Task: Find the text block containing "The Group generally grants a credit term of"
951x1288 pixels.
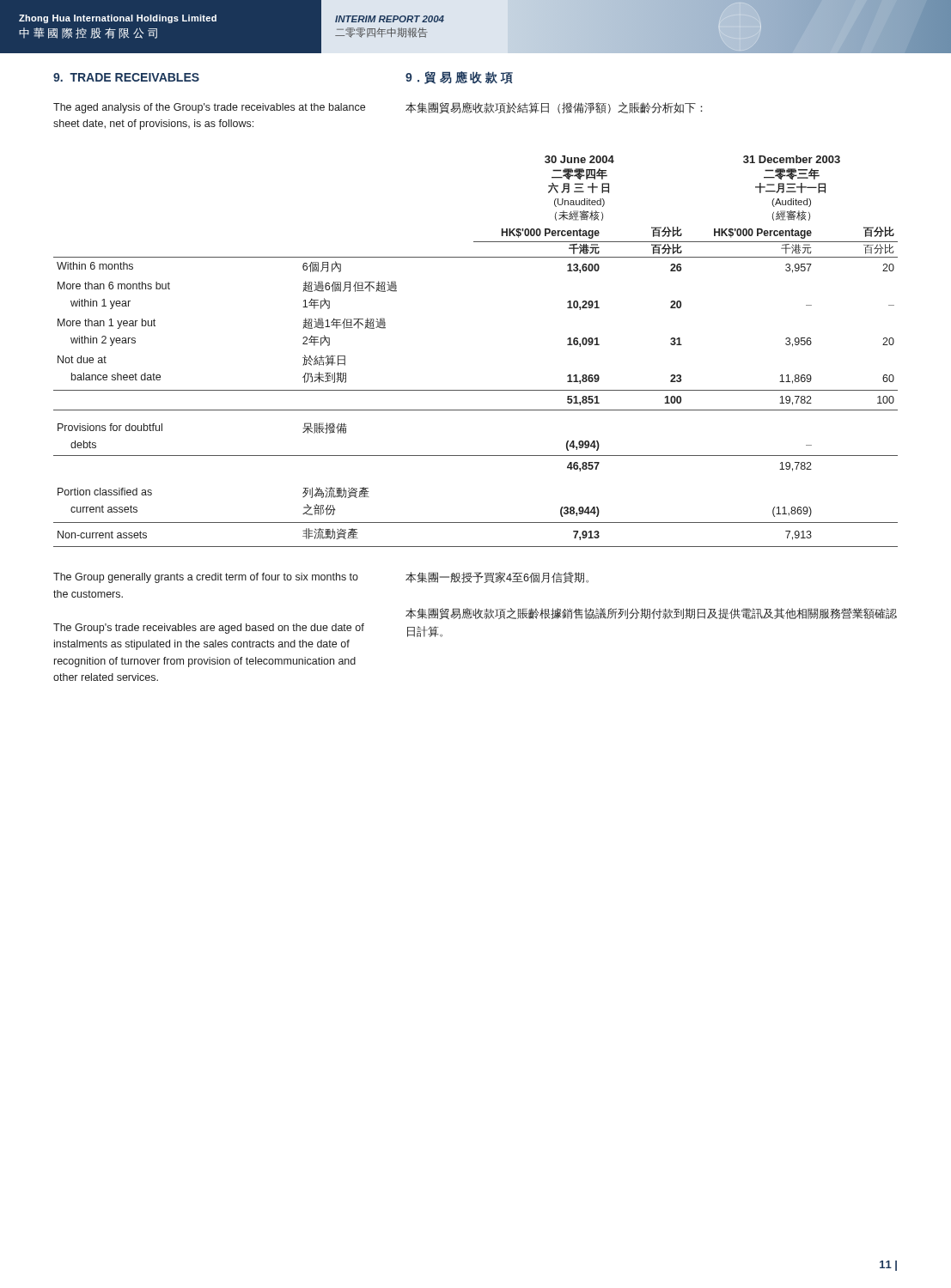Action: (206, 586)
